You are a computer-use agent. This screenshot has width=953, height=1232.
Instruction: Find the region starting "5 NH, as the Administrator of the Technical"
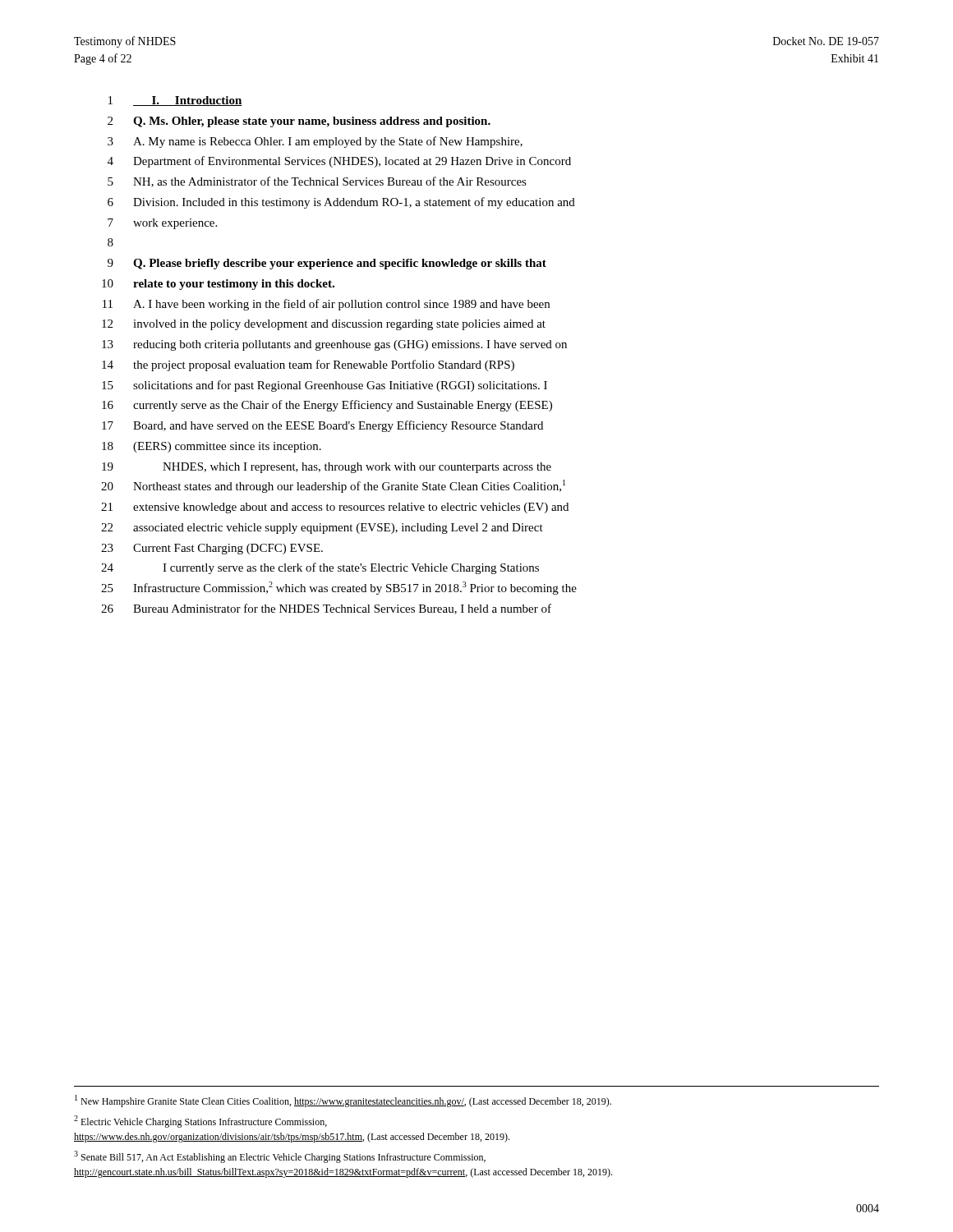[476, 182]
